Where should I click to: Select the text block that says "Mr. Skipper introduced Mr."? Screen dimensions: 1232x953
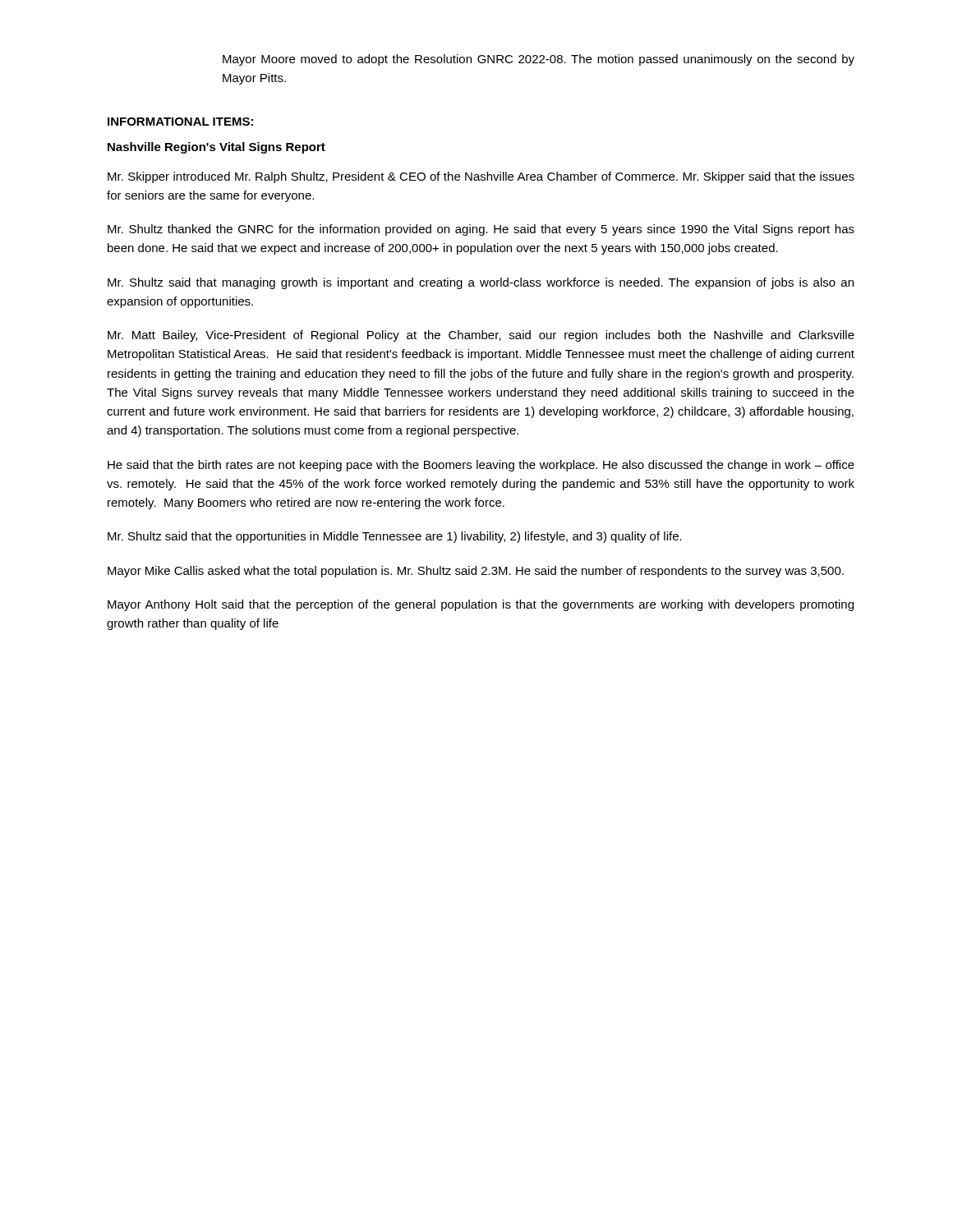coord(481,185)
